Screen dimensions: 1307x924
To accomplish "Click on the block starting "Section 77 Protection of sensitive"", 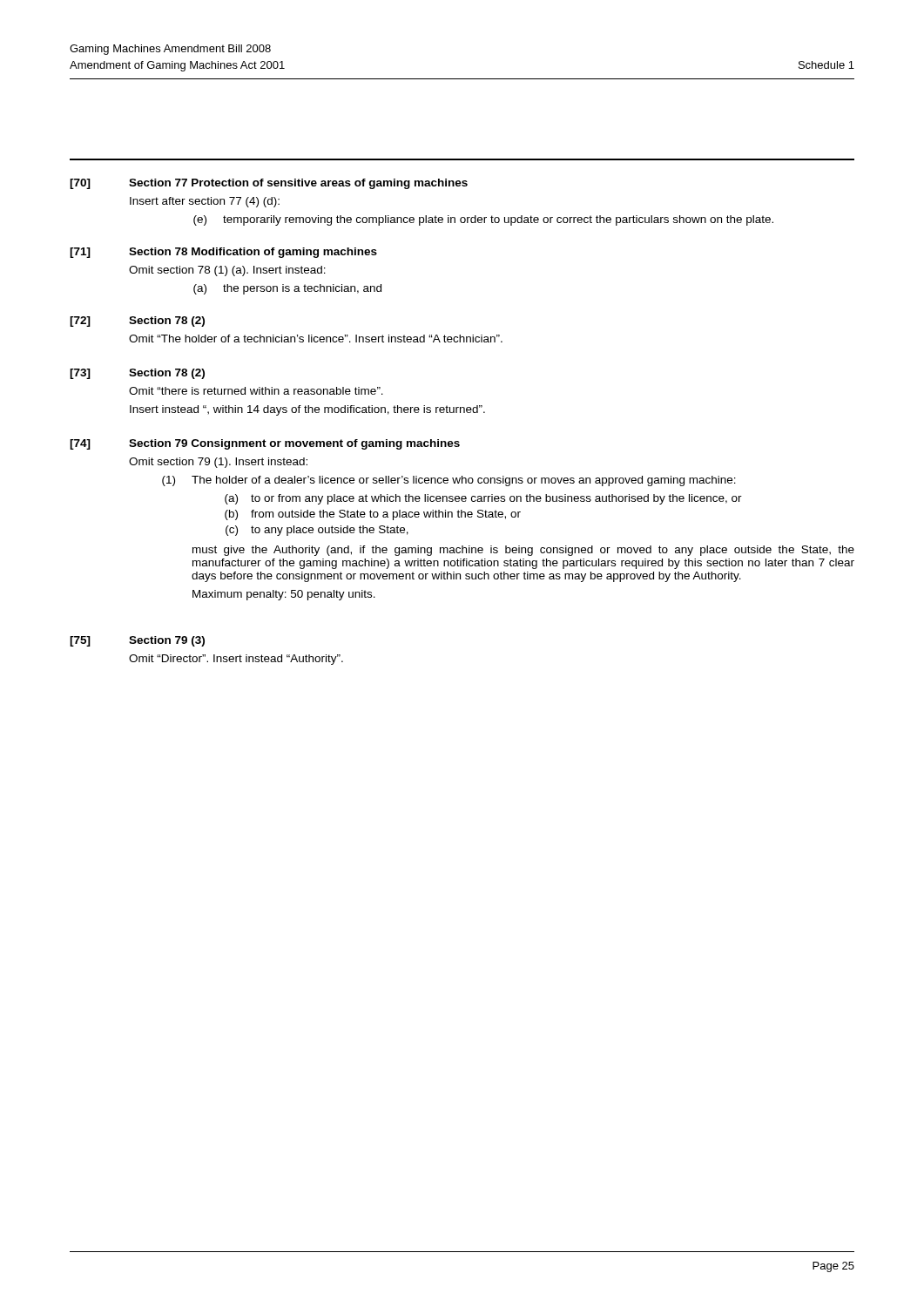I will coord(298,182).
